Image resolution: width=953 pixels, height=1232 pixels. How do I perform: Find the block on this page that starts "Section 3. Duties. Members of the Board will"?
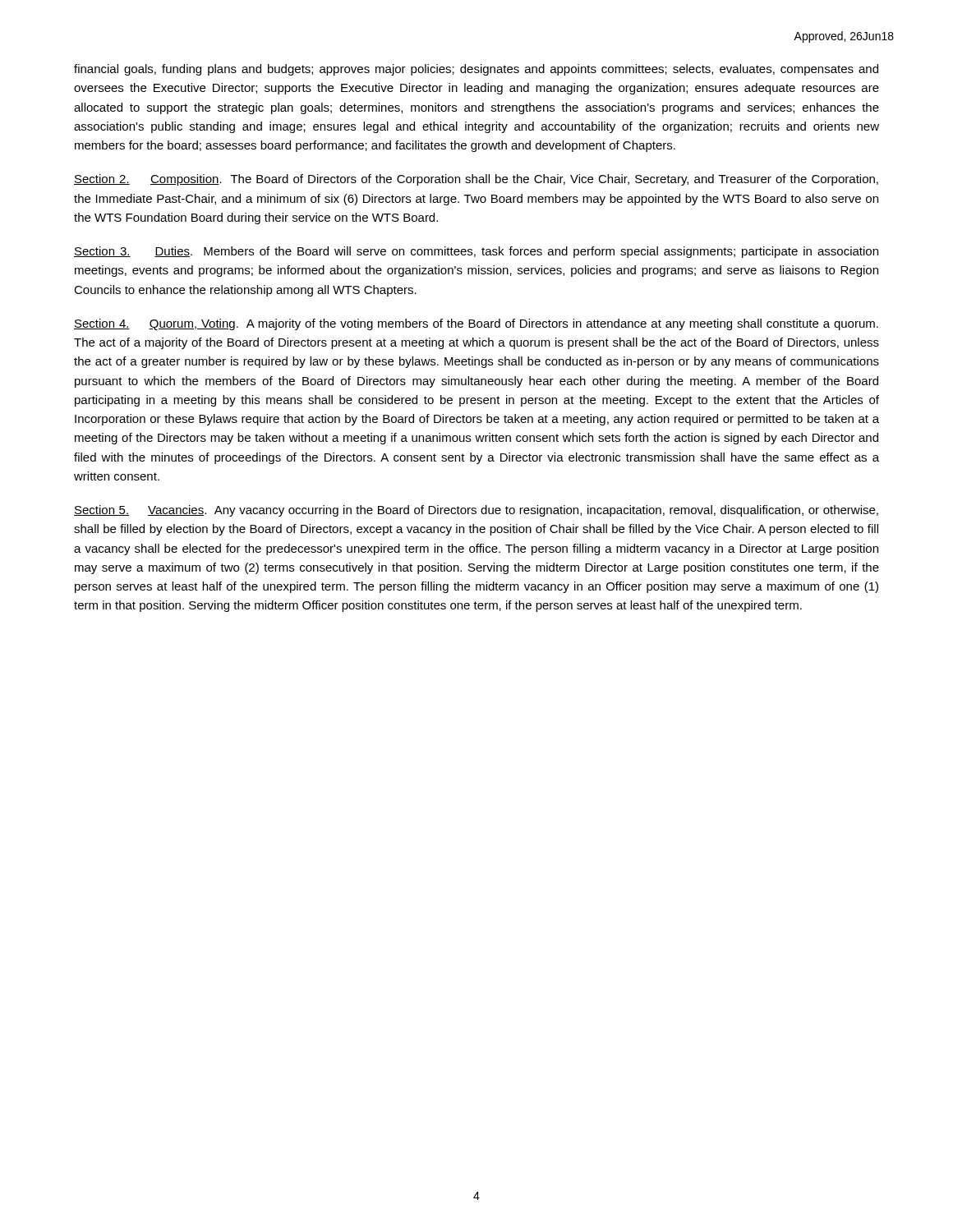[x=476, y=270]
